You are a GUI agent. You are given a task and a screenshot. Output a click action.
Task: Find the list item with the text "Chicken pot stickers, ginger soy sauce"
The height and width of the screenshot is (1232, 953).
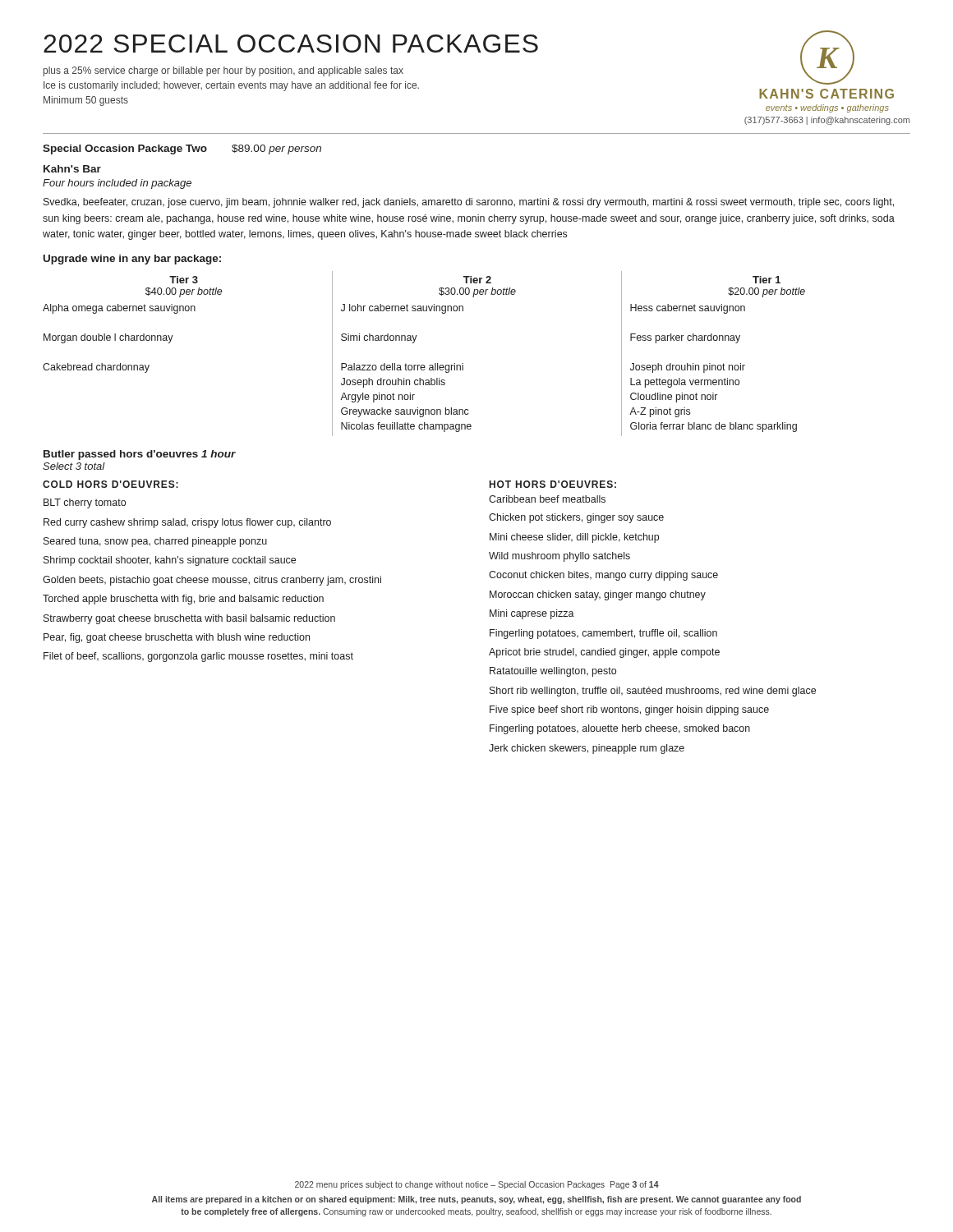576,518
